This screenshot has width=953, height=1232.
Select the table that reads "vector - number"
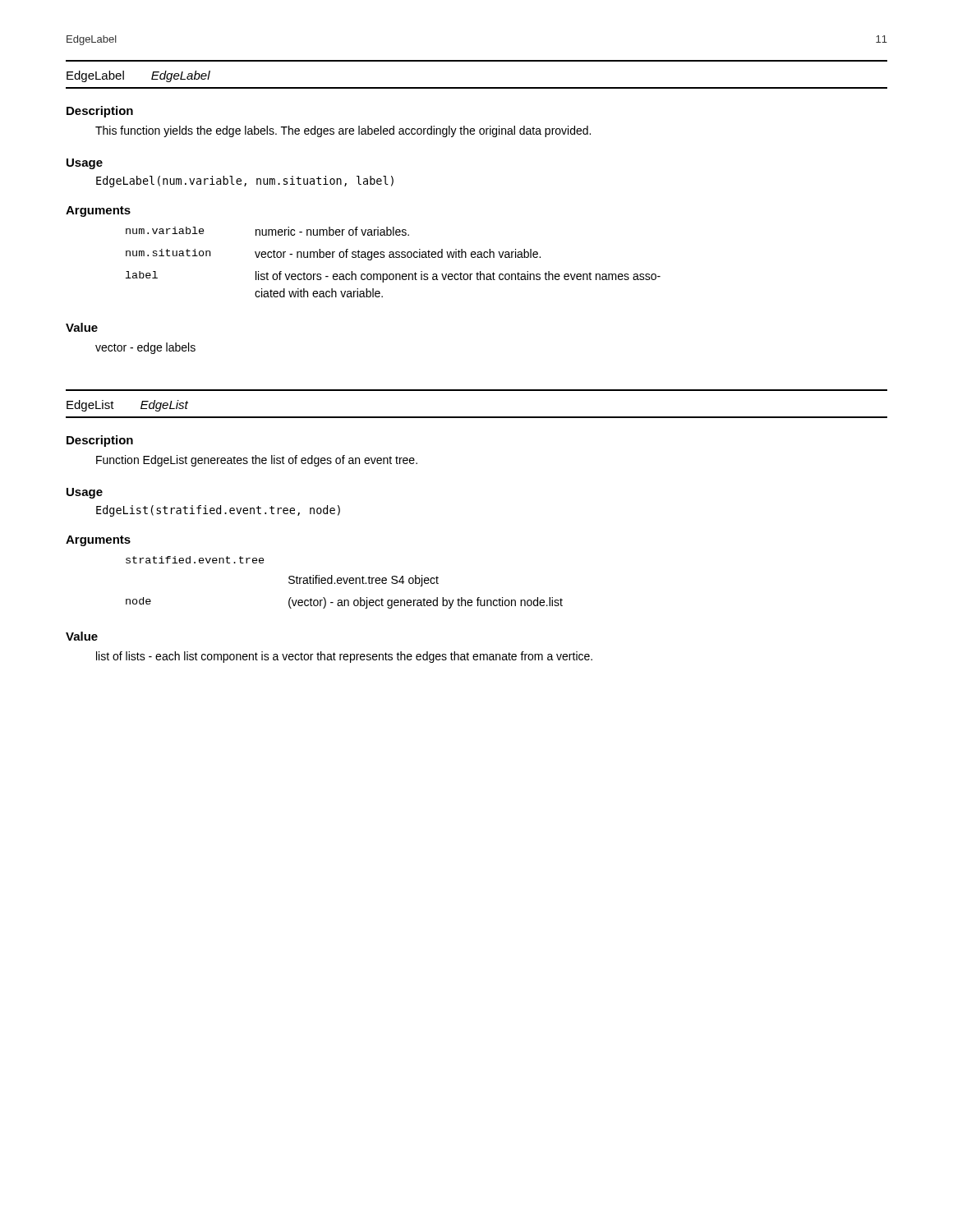coord(491,263)
